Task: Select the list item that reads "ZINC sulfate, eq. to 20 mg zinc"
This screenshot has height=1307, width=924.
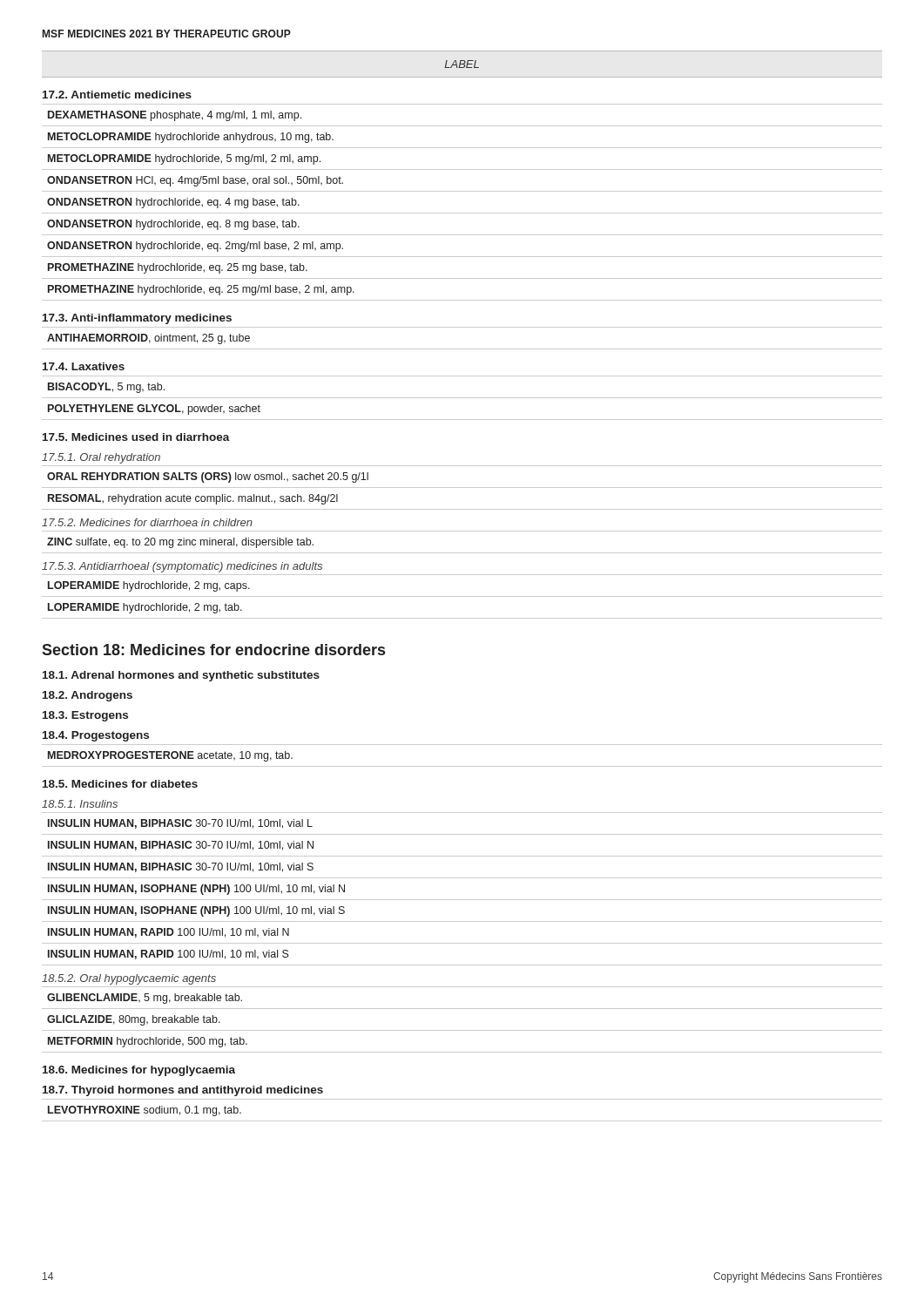Action: click(x=181, y=542)
